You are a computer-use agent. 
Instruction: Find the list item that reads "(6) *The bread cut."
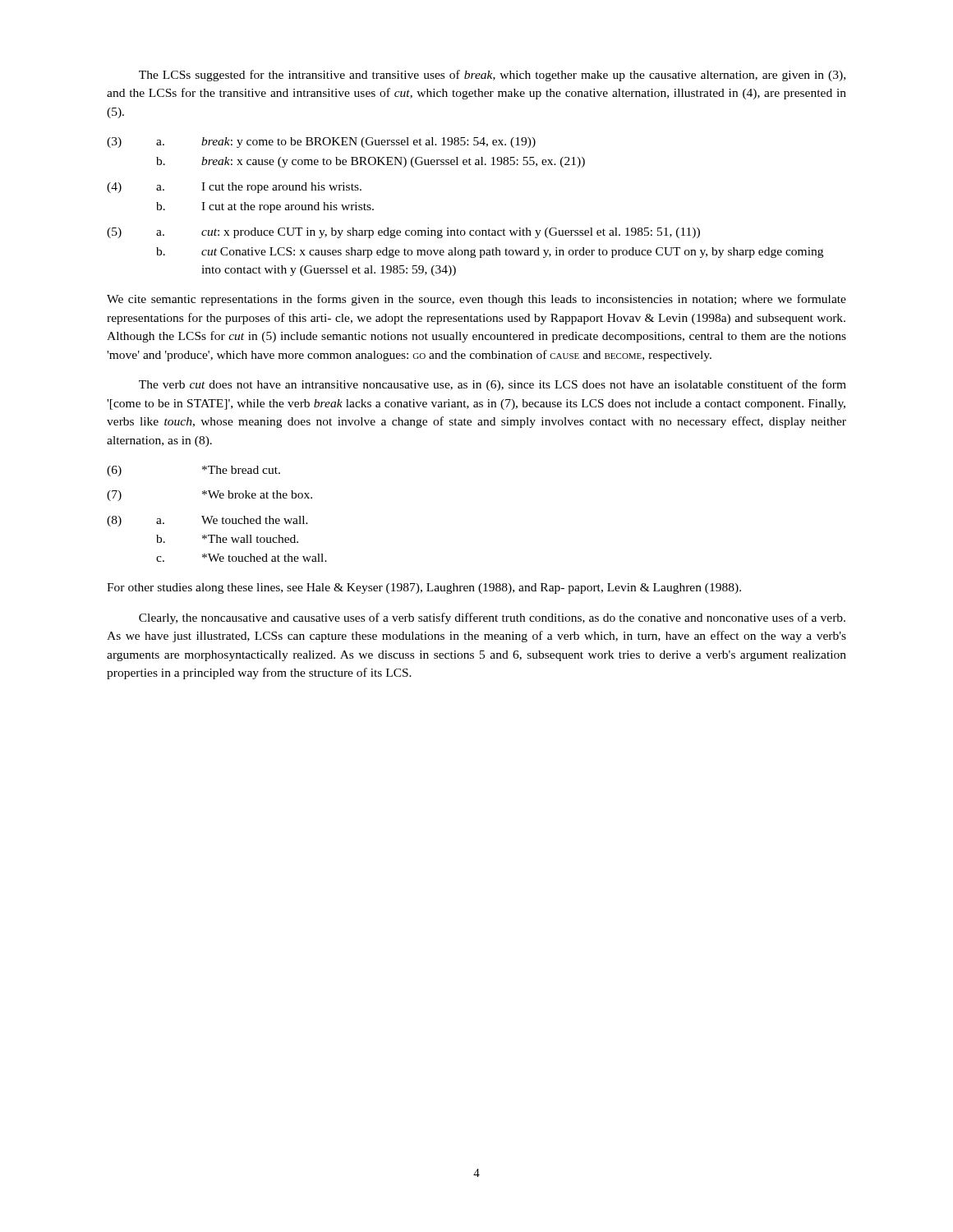click(116, 471)
